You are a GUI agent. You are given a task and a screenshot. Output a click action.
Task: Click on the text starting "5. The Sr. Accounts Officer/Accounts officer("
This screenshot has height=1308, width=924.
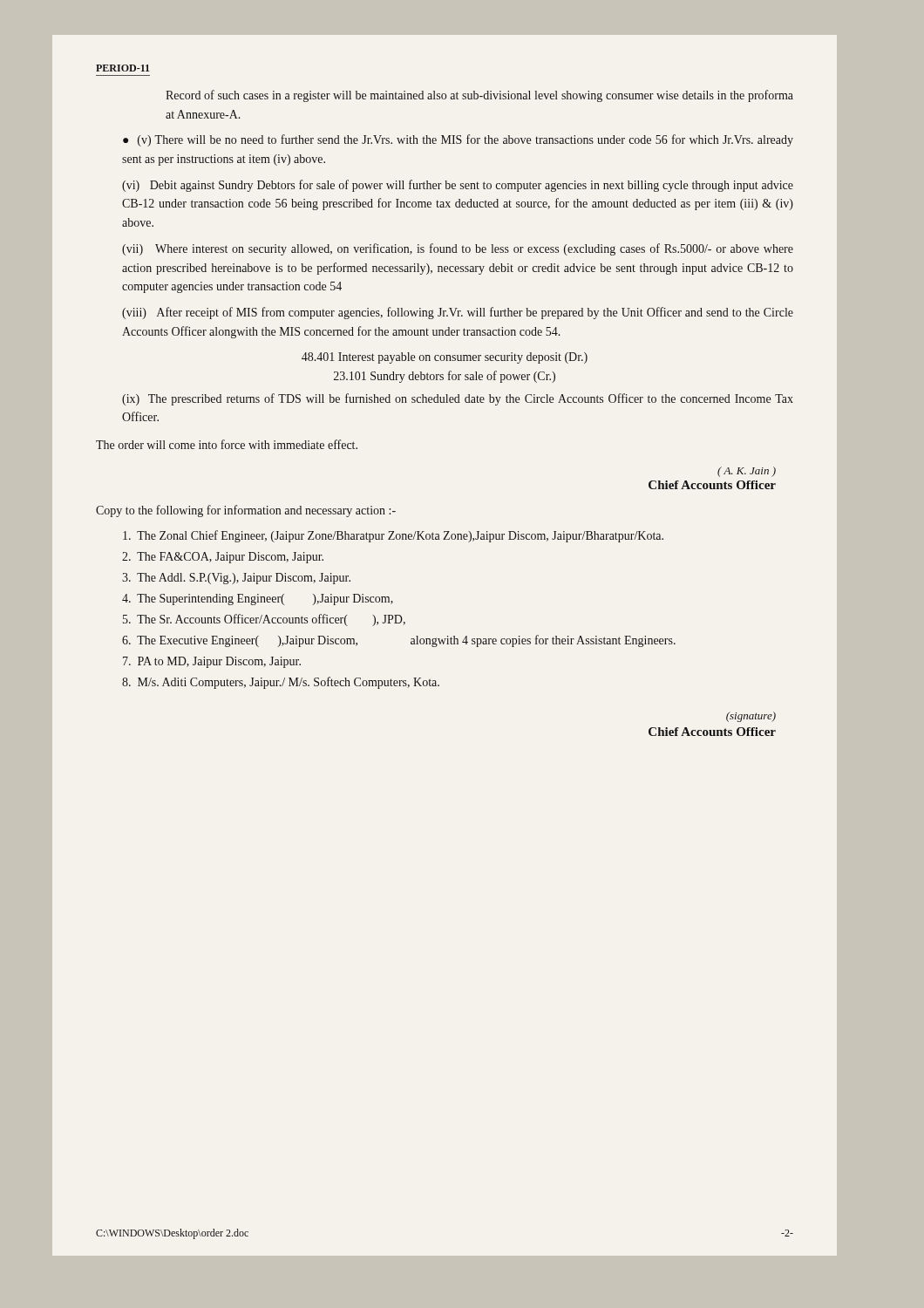(264, 620)
